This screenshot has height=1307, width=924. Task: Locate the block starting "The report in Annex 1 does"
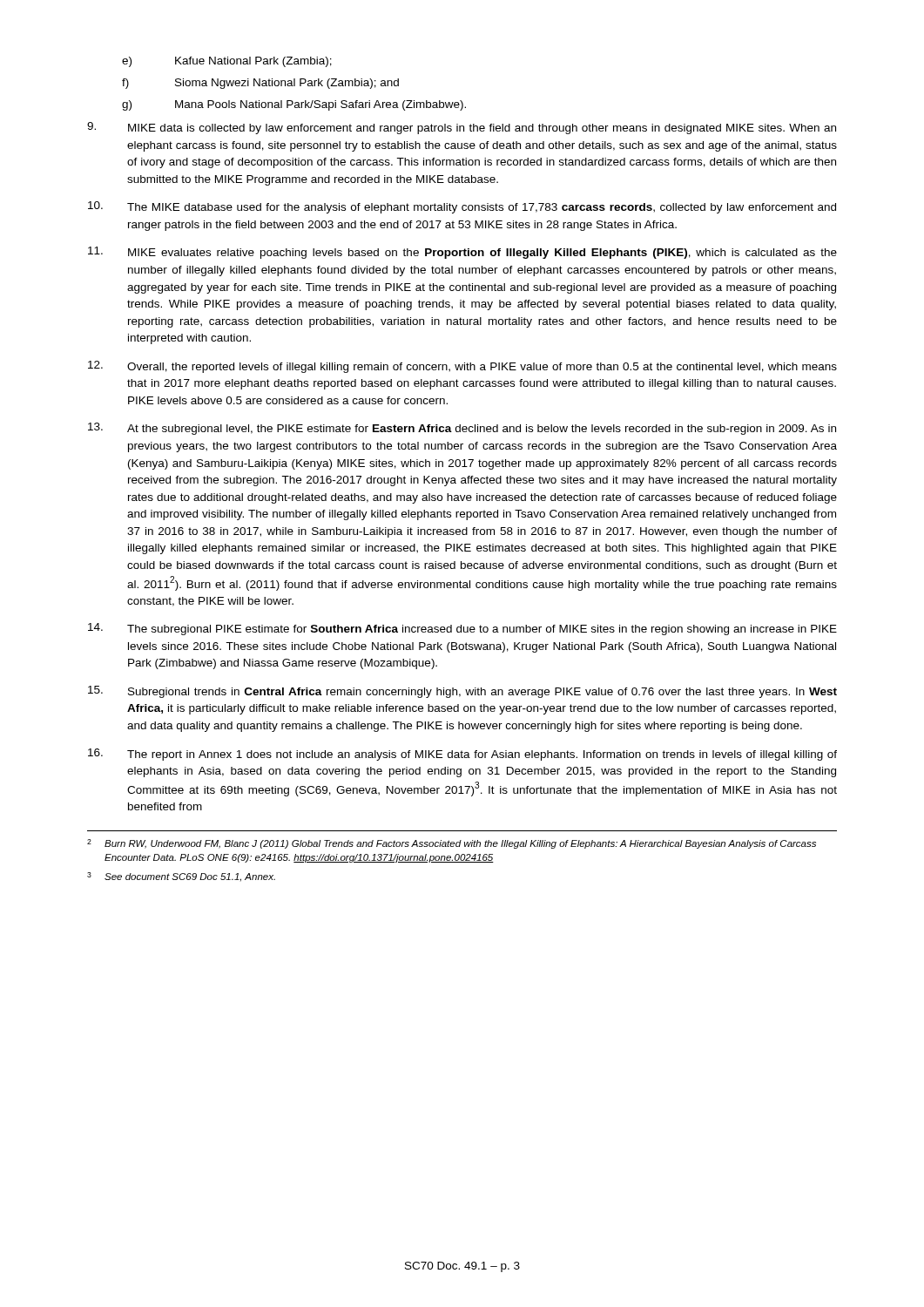[462, 780]
